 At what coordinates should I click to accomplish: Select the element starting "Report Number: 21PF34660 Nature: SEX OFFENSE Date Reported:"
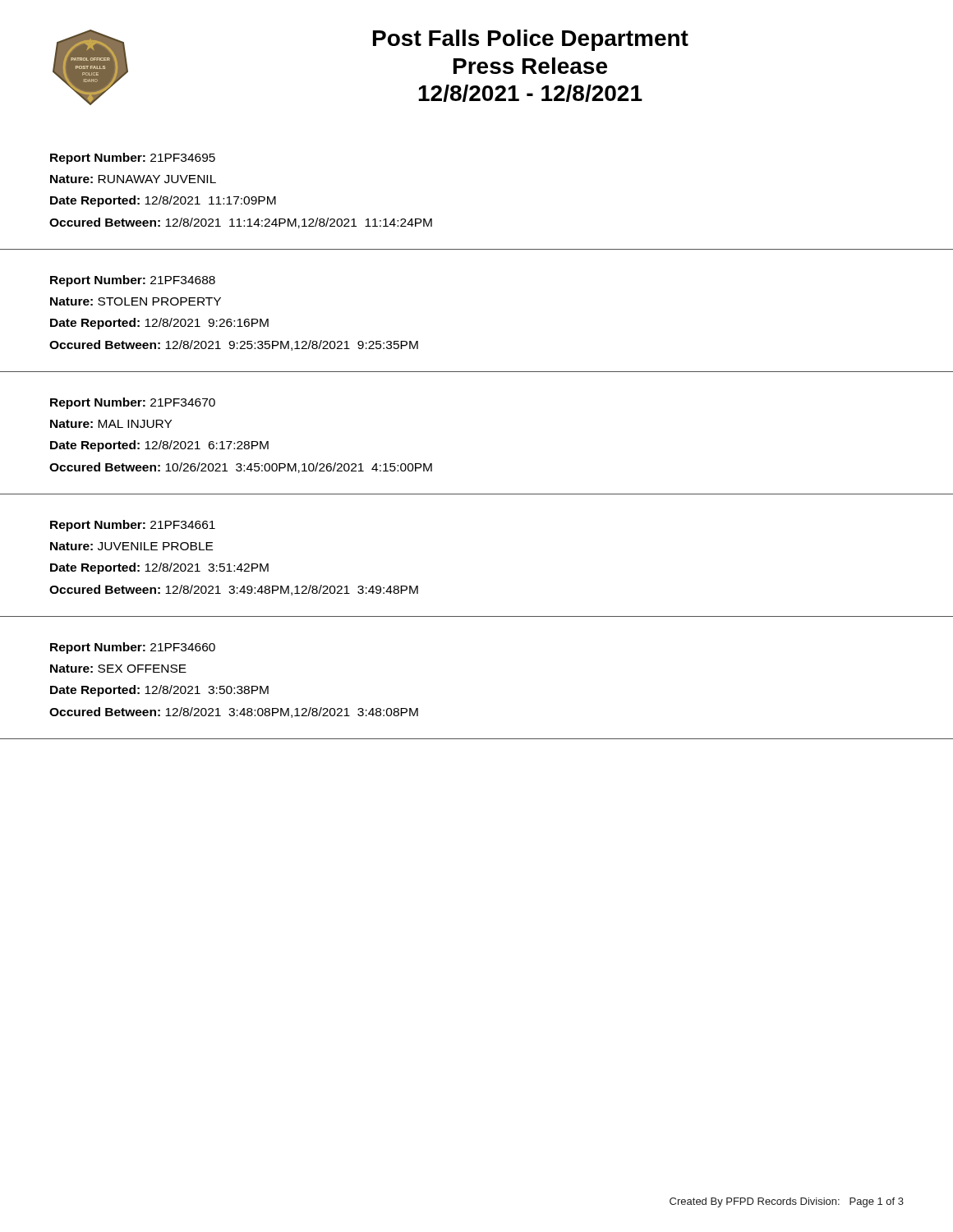point(133,648)
